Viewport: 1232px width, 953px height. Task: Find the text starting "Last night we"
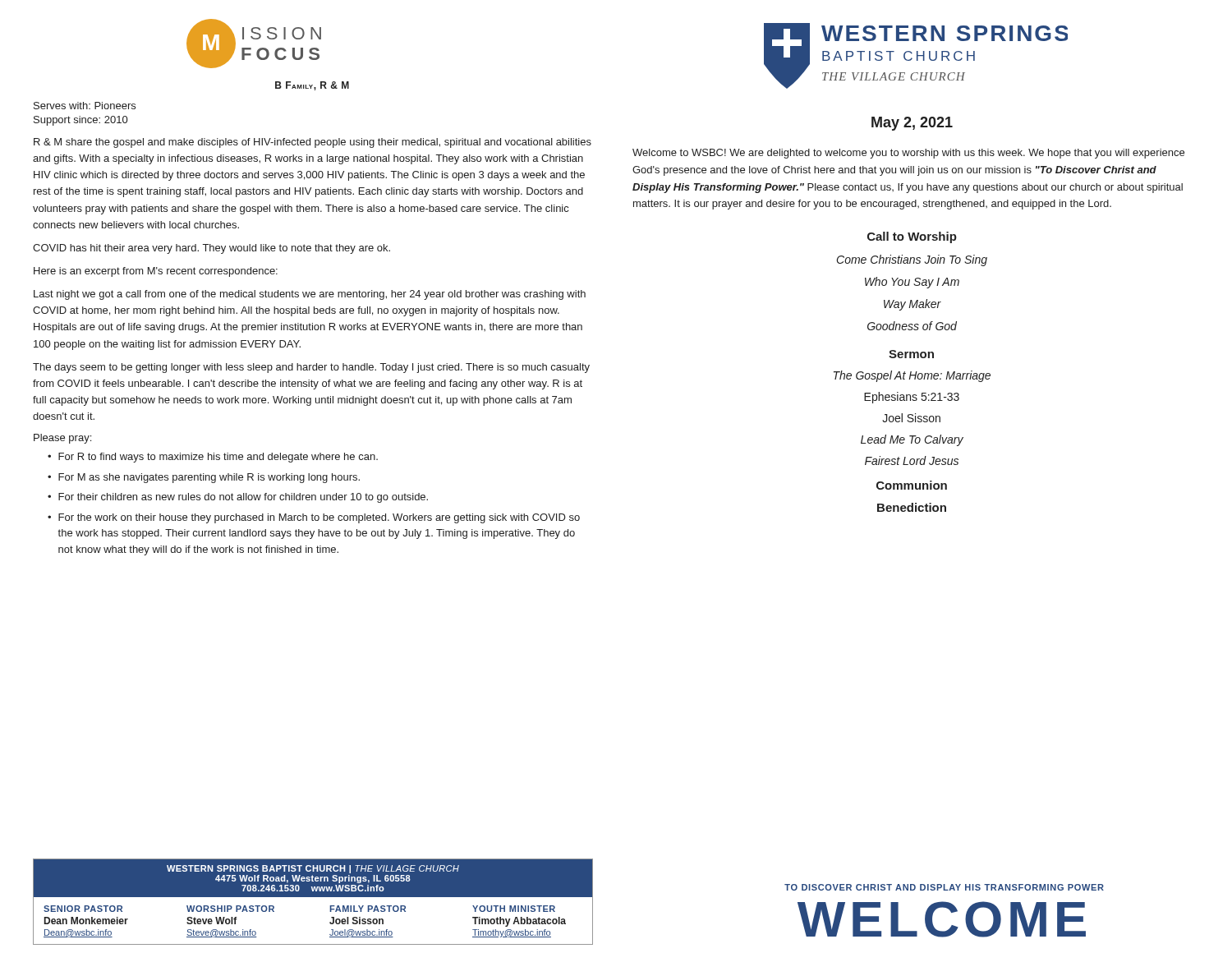(309, 319)
